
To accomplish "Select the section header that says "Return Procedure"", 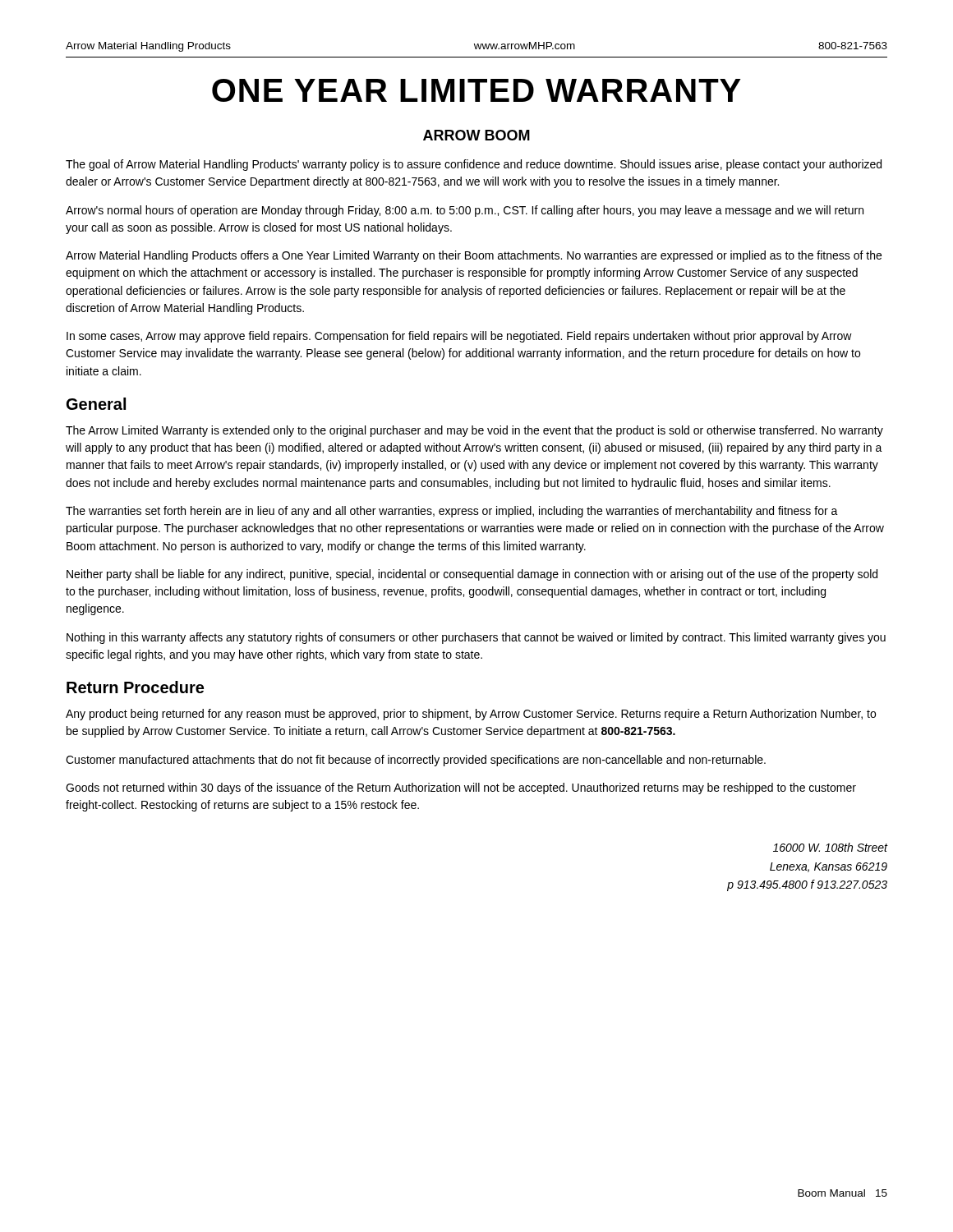I will [135, 688].
